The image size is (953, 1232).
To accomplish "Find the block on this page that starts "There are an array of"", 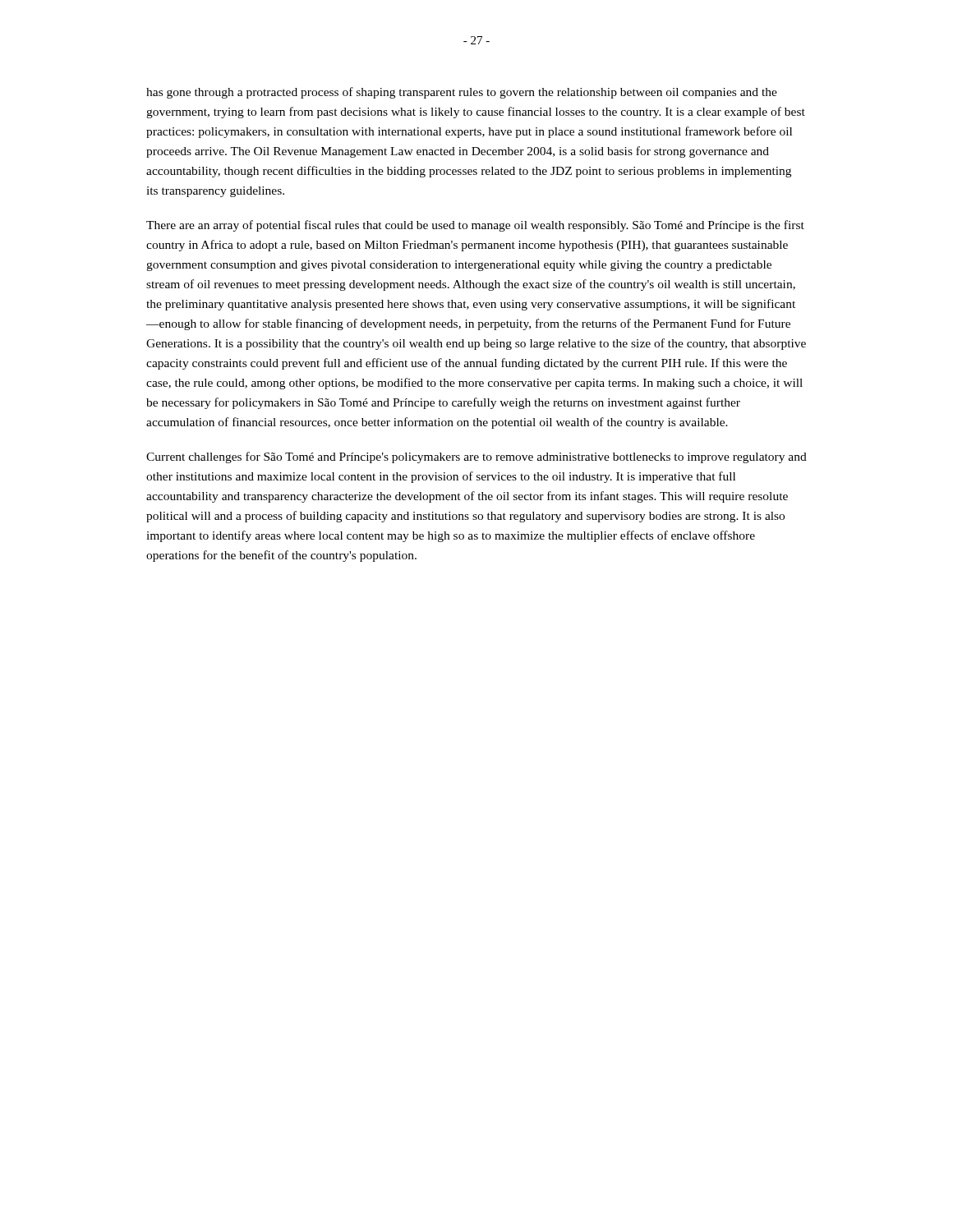I will point(476,323).
